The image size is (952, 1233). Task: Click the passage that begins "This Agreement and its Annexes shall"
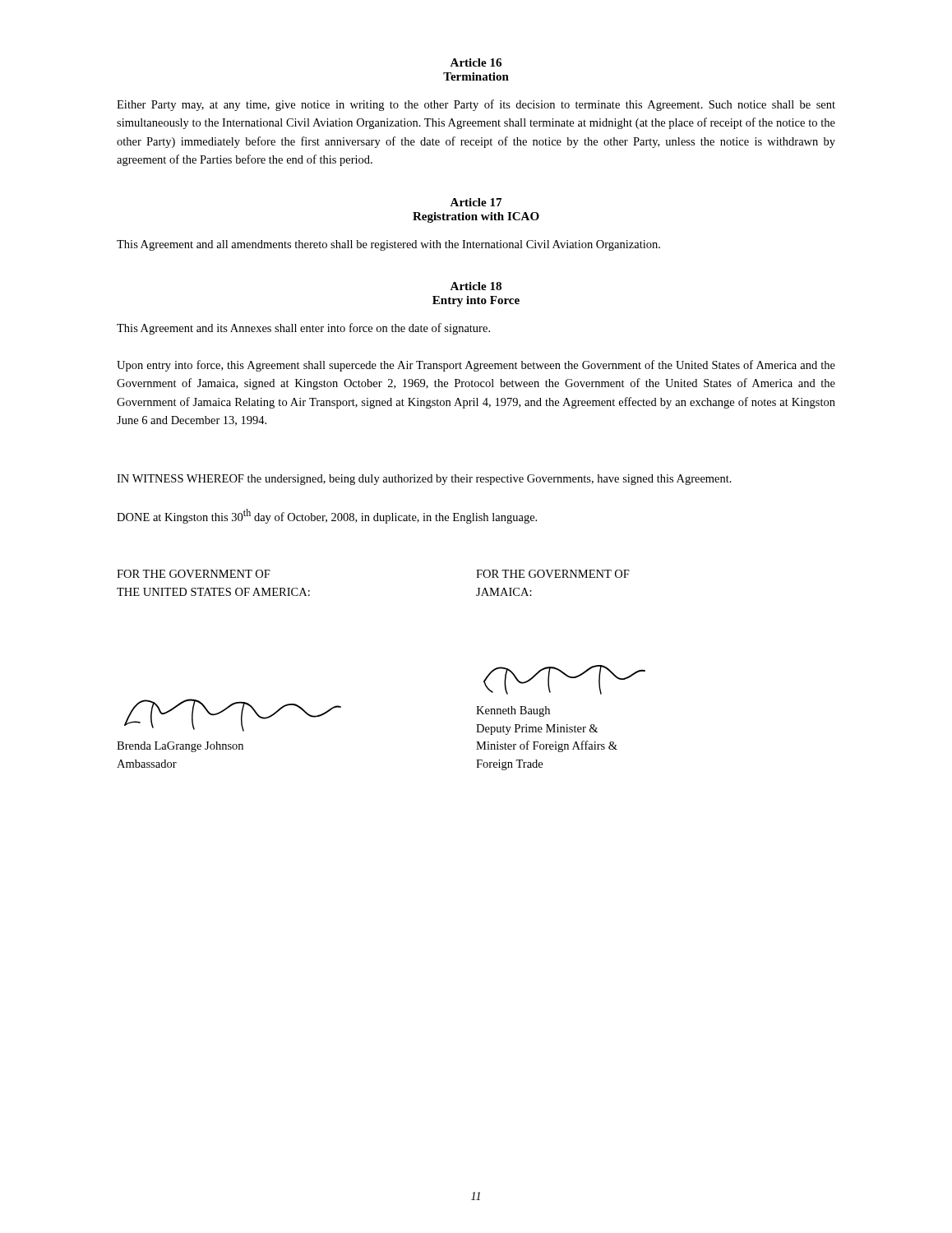pos(304,328)
